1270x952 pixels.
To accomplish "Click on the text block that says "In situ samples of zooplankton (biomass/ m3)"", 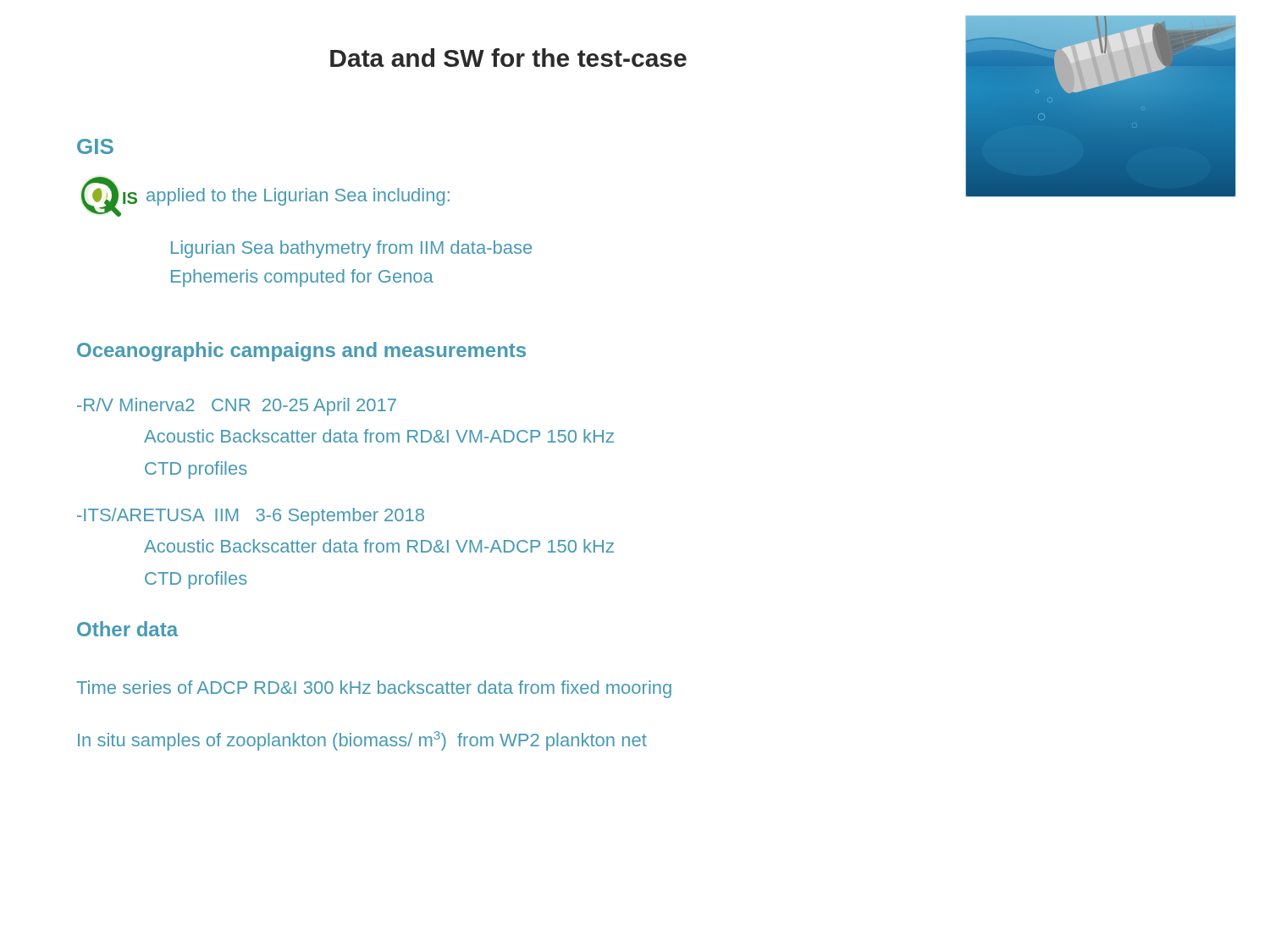I will click(361, 739).
